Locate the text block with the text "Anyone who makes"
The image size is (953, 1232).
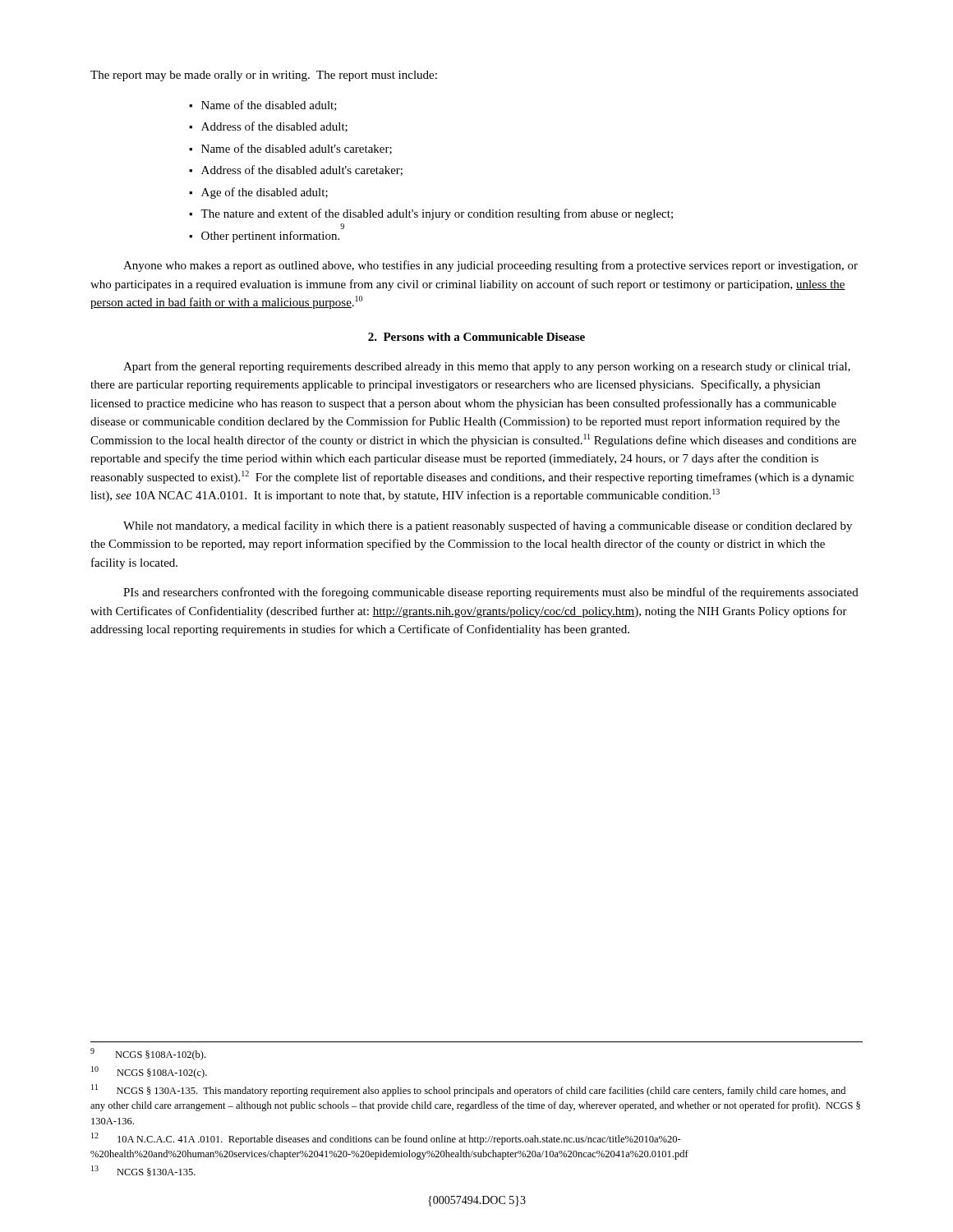click(474, 284)
